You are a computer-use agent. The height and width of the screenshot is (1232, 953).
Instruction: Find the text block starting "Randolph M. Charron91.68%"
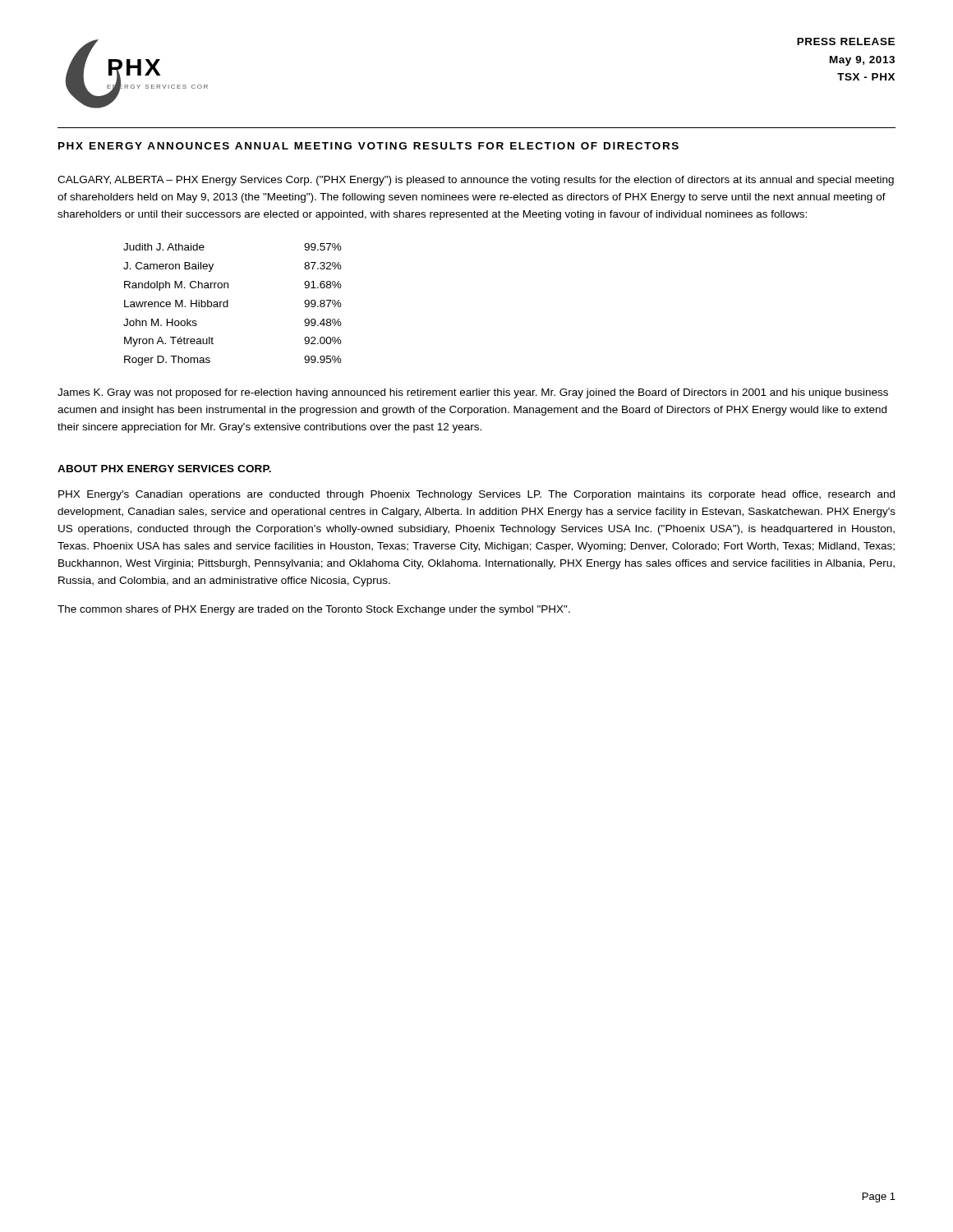pos(232,285)
